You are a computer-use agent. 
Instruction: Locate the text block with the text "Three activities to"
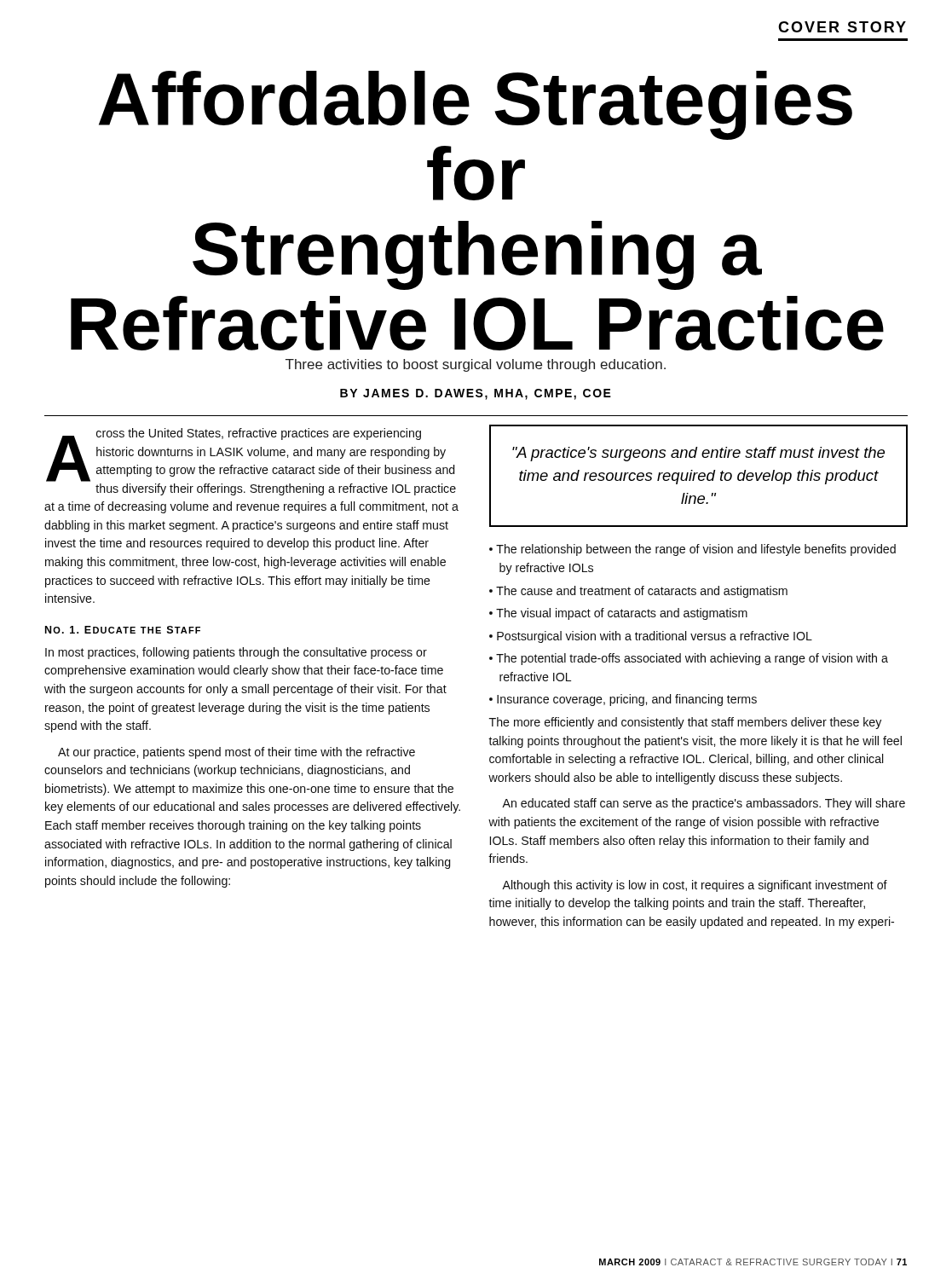click(476, 365)
